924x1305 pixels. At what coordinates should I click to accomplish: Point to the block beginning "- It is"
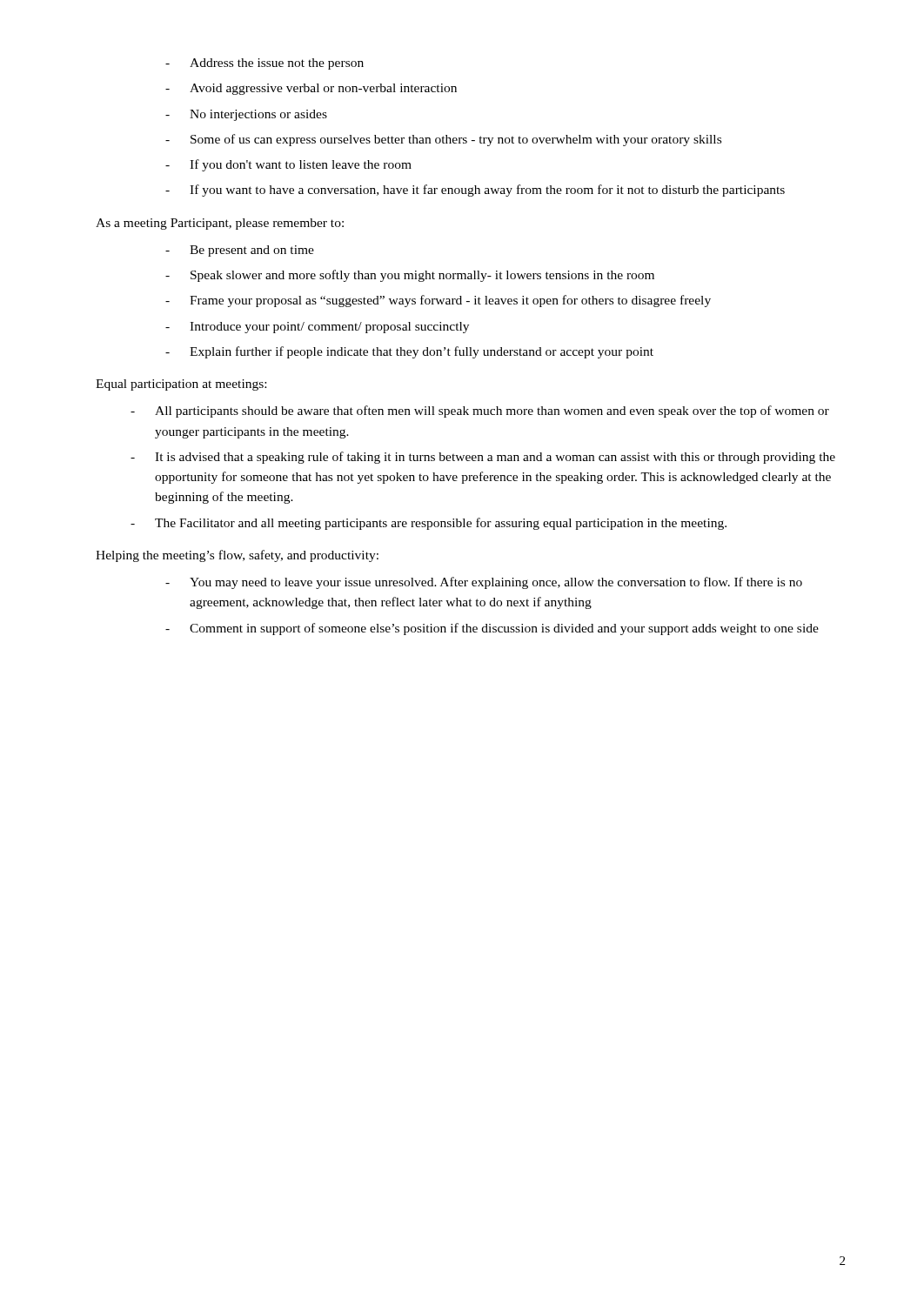coord(488,476)
